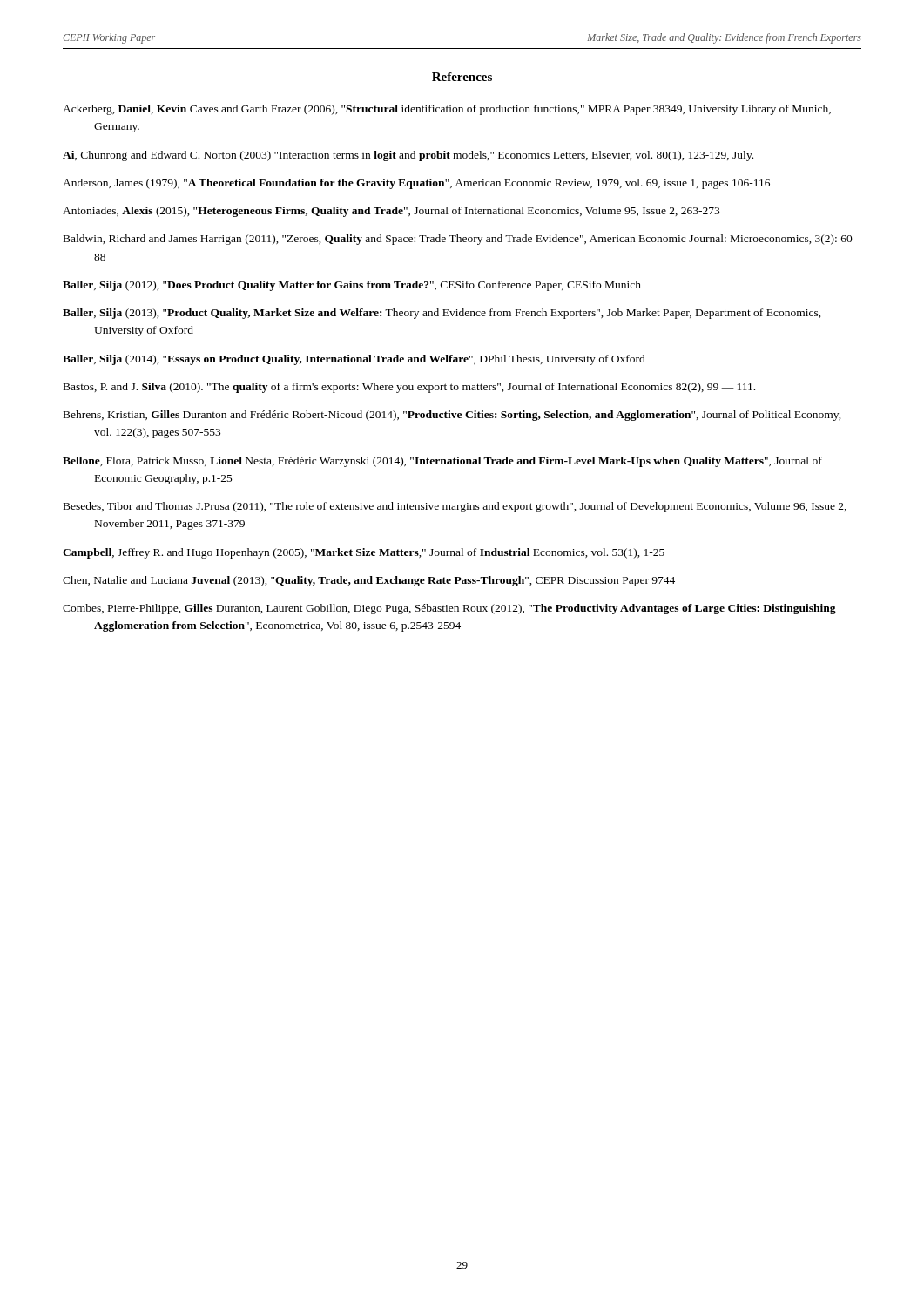Click on the passage starting "Ackerberg, Daniel, Kevin Caves and Garth Frazer (2006),"
924x1307 pixels.
click(447, 117)
